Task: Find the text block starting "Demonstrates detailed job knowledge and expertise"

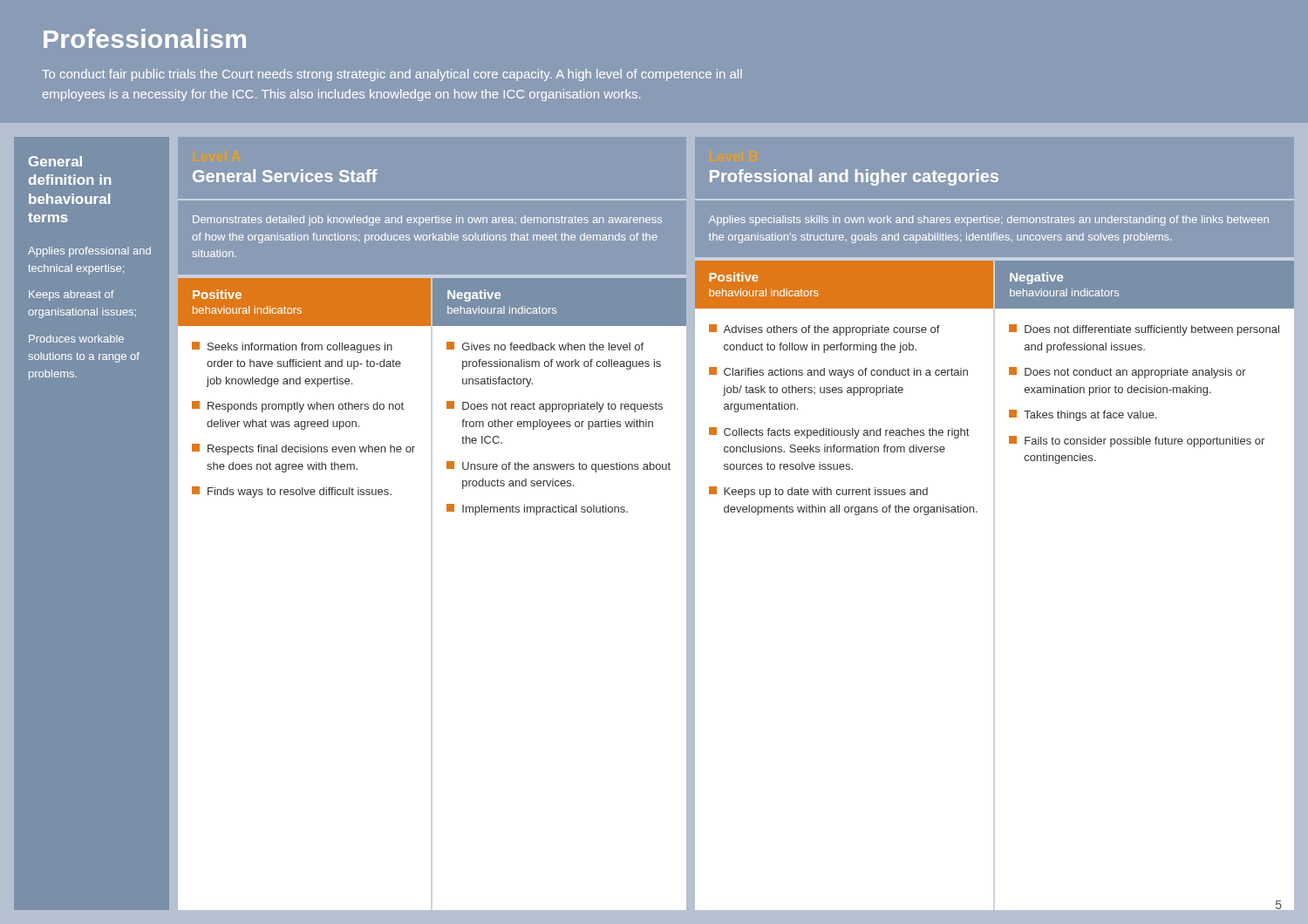Action: coord(427,236)
